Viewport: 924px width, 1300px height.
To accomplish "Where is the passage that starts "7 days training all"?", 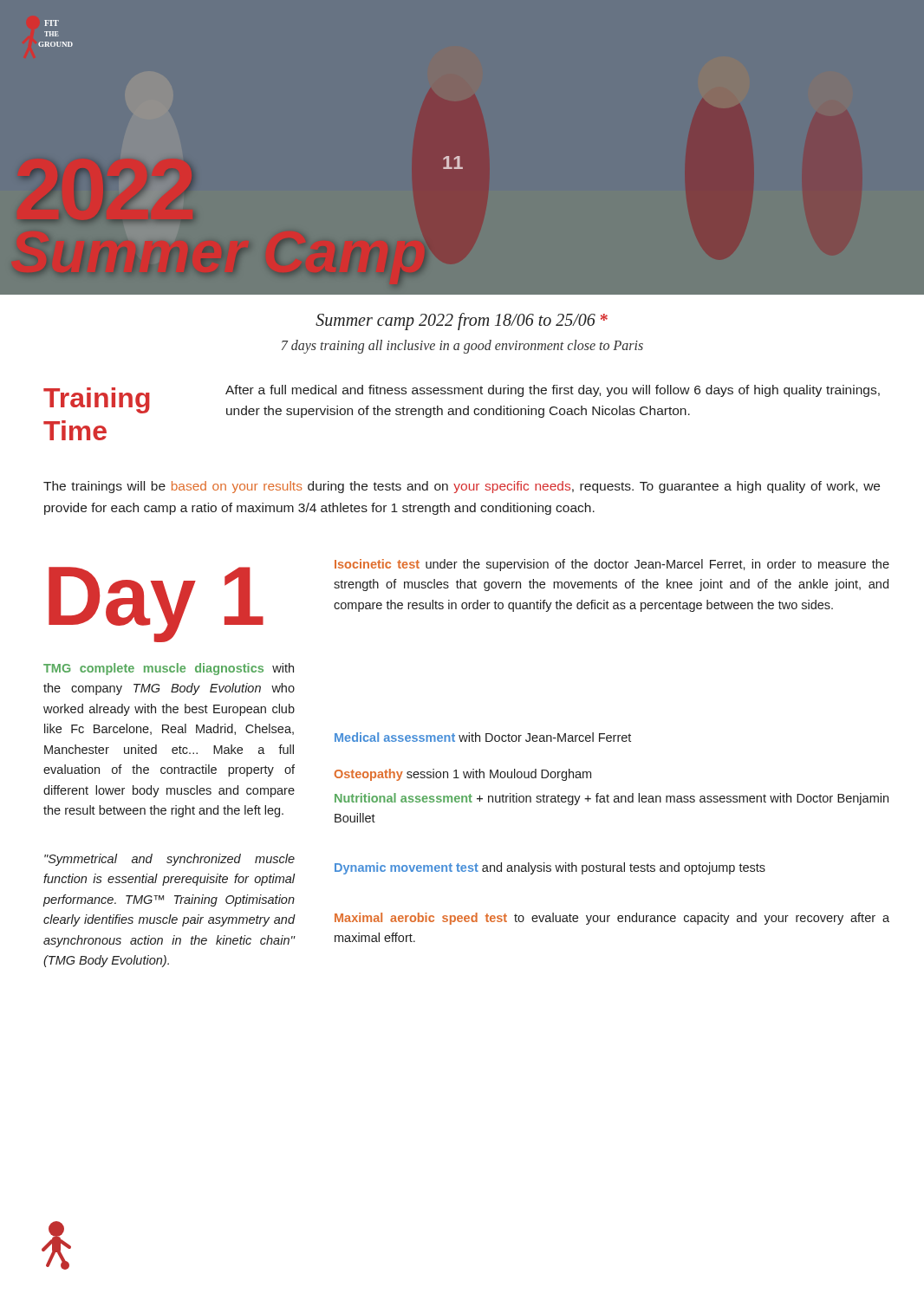I will coord(462,345).
